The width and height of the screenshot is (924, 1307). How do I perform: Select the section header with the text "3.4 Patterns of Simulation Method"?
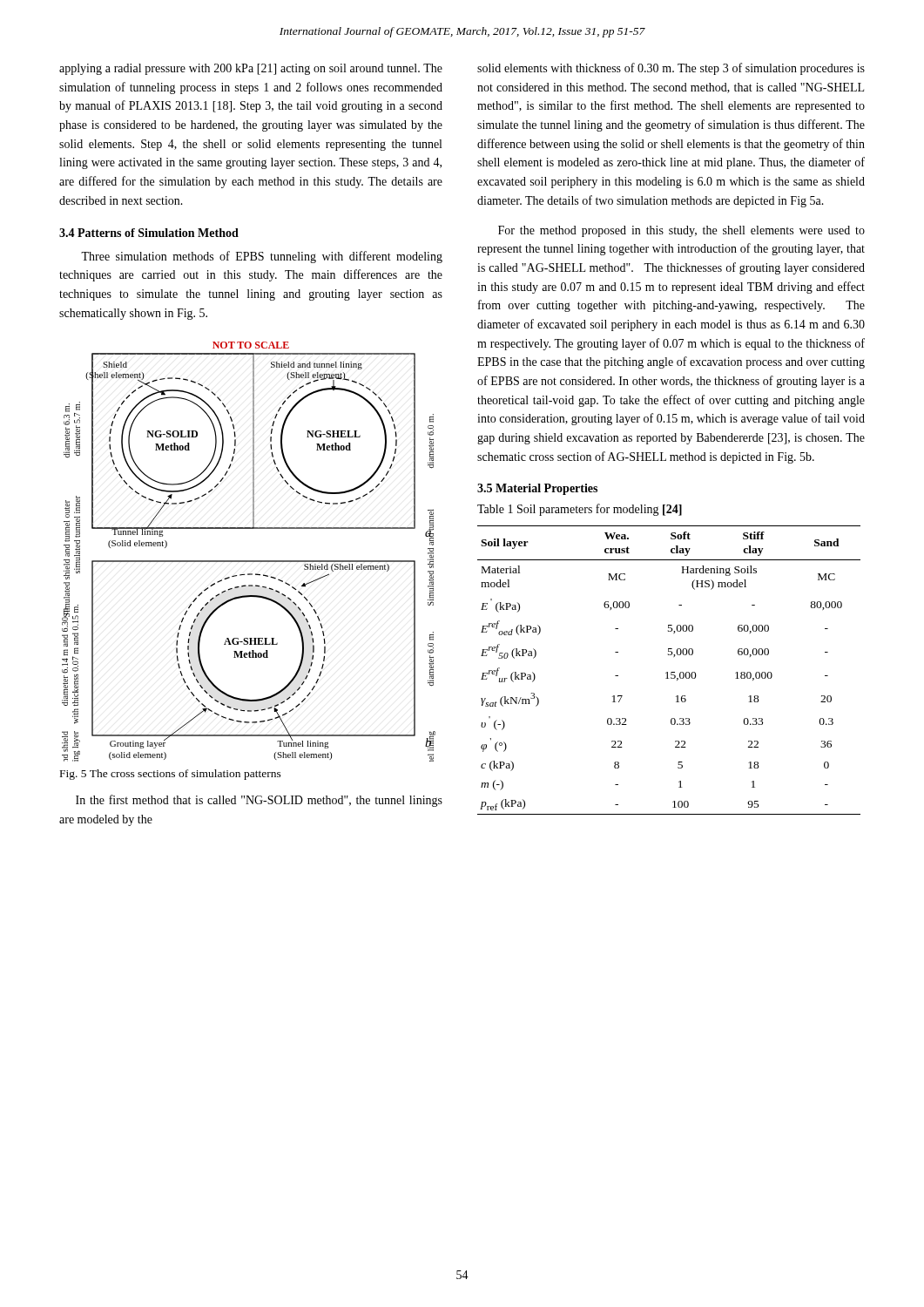[149, 233]
